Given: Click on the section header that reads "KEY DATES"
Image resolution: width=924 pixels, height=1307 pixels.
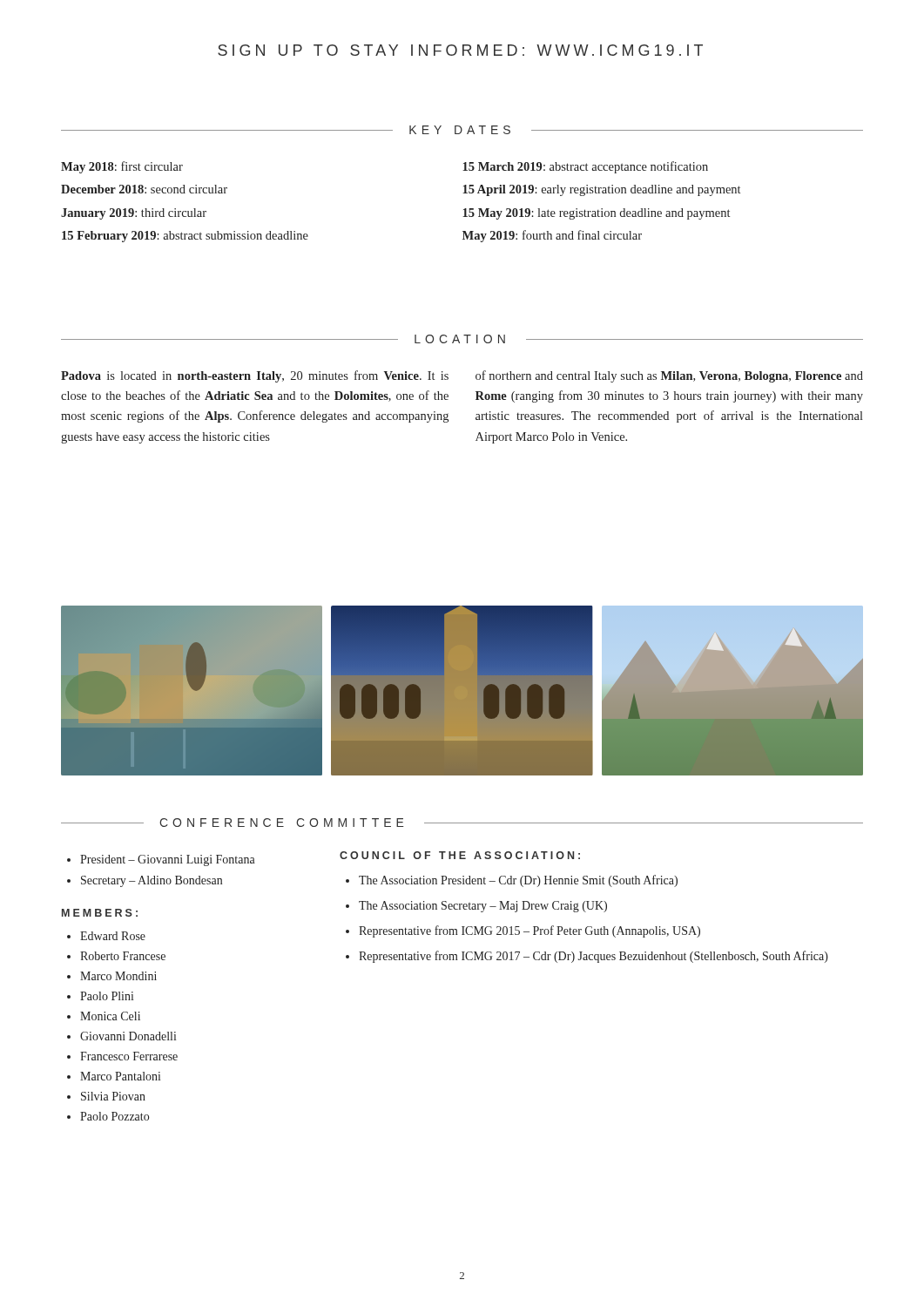Looking at the screenshot, I should pyautogui.click(x=462, y=130).
